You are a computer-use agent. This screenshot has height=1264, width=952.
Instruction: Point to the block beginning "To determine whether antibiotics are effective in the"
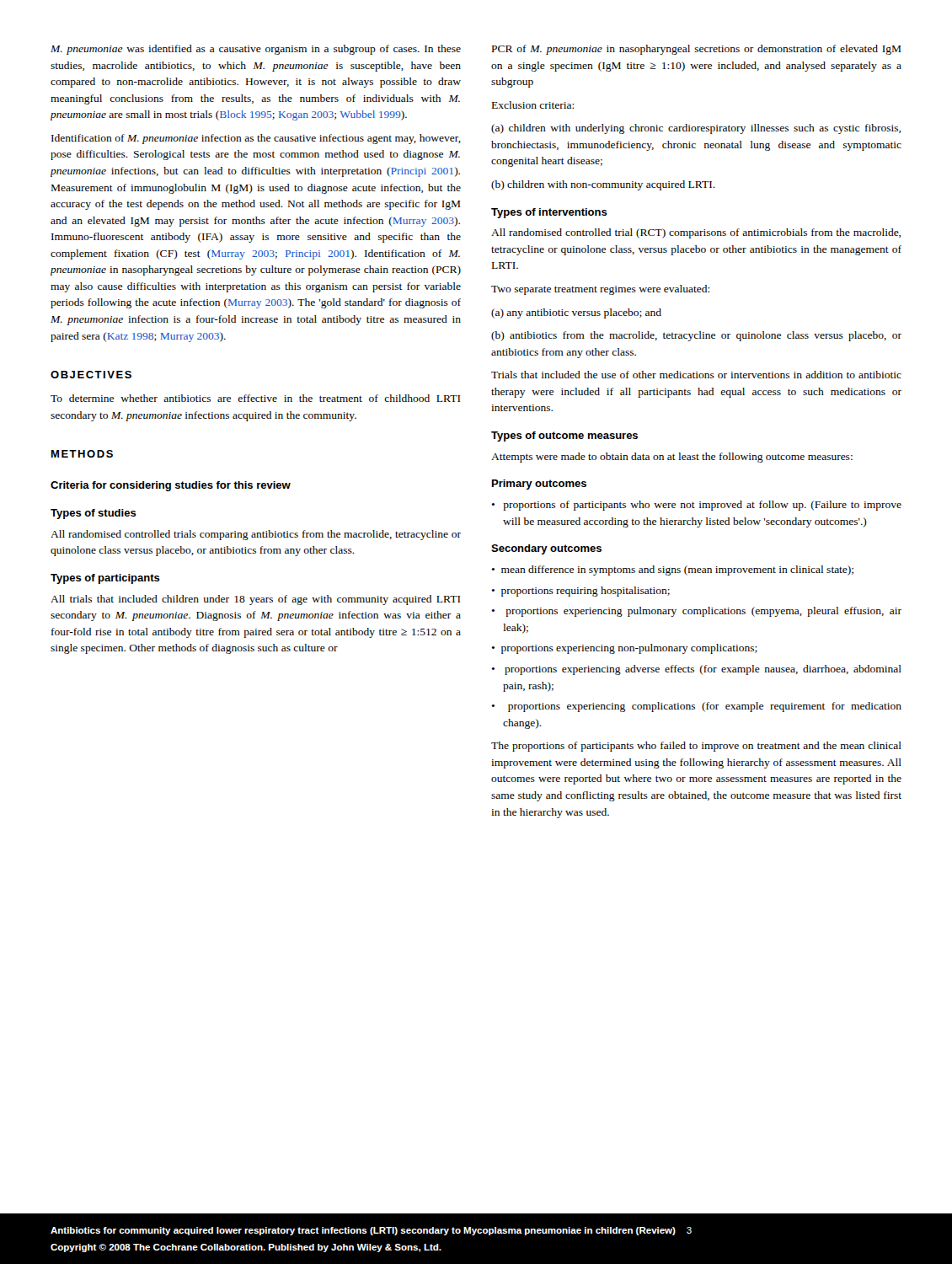(x=256, y=407)
